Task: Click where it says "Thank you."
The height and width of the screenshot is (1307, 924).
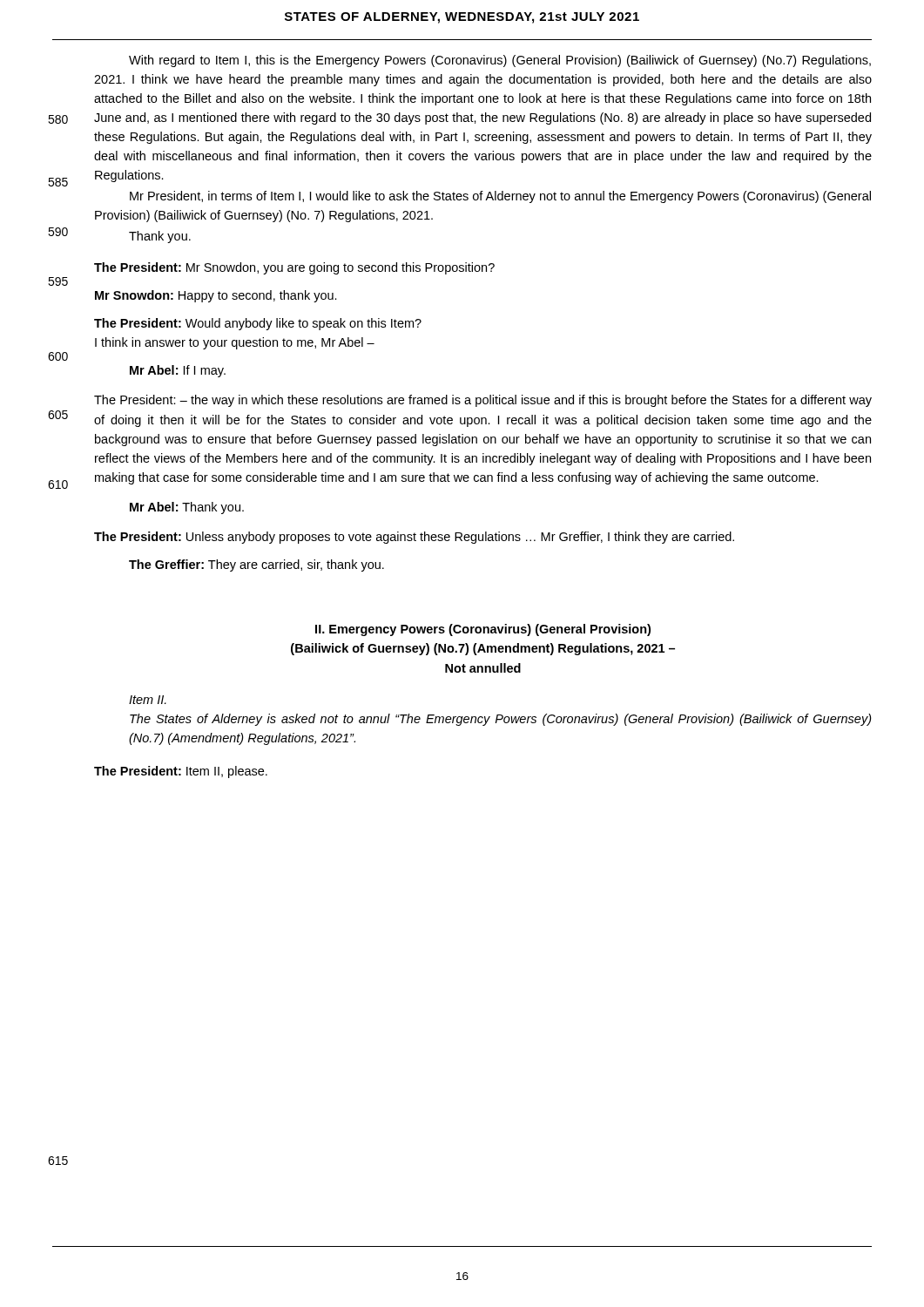Action: click(x=160, y=236)
